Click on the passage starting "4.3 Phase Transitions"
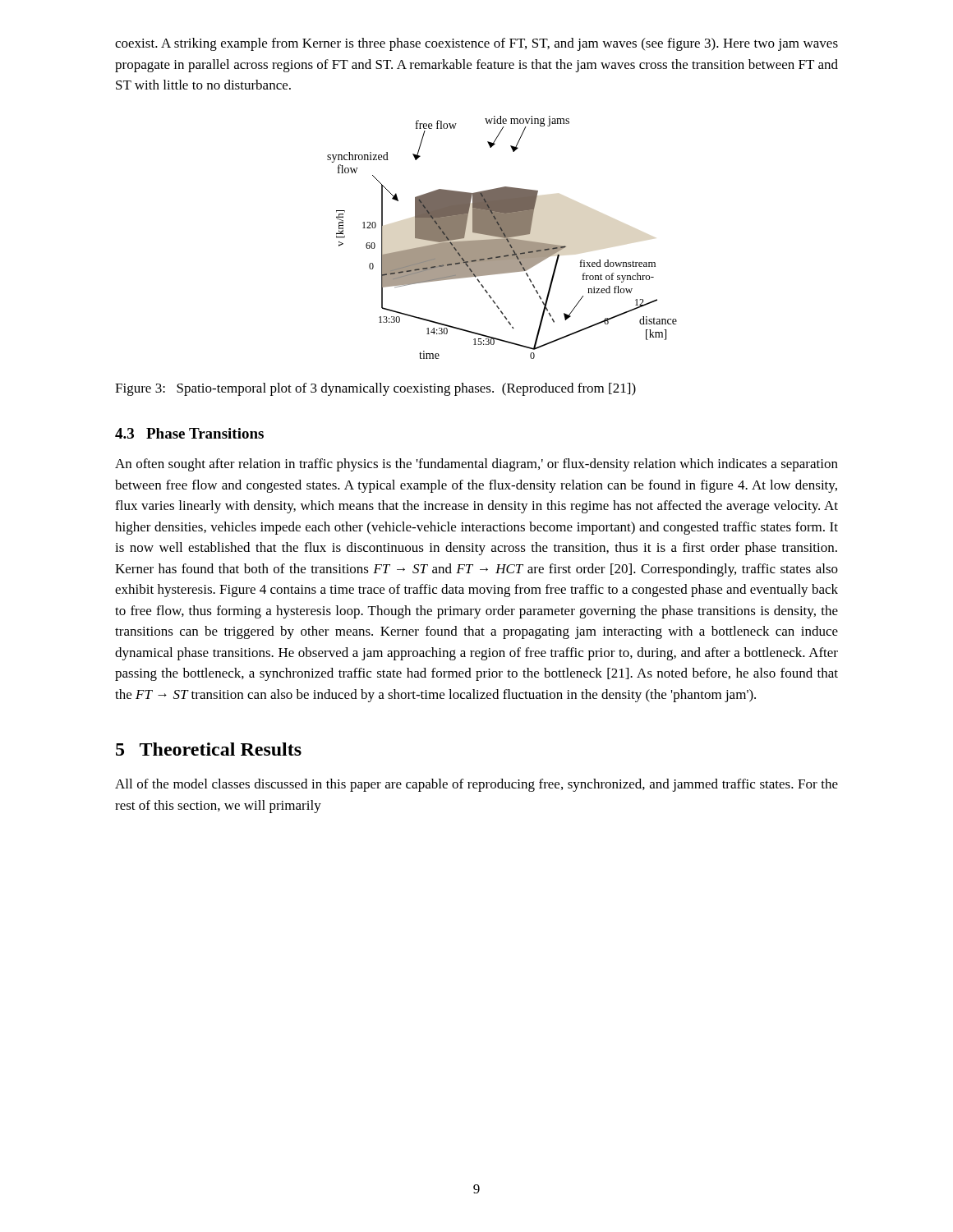 [x=190, y=433]
